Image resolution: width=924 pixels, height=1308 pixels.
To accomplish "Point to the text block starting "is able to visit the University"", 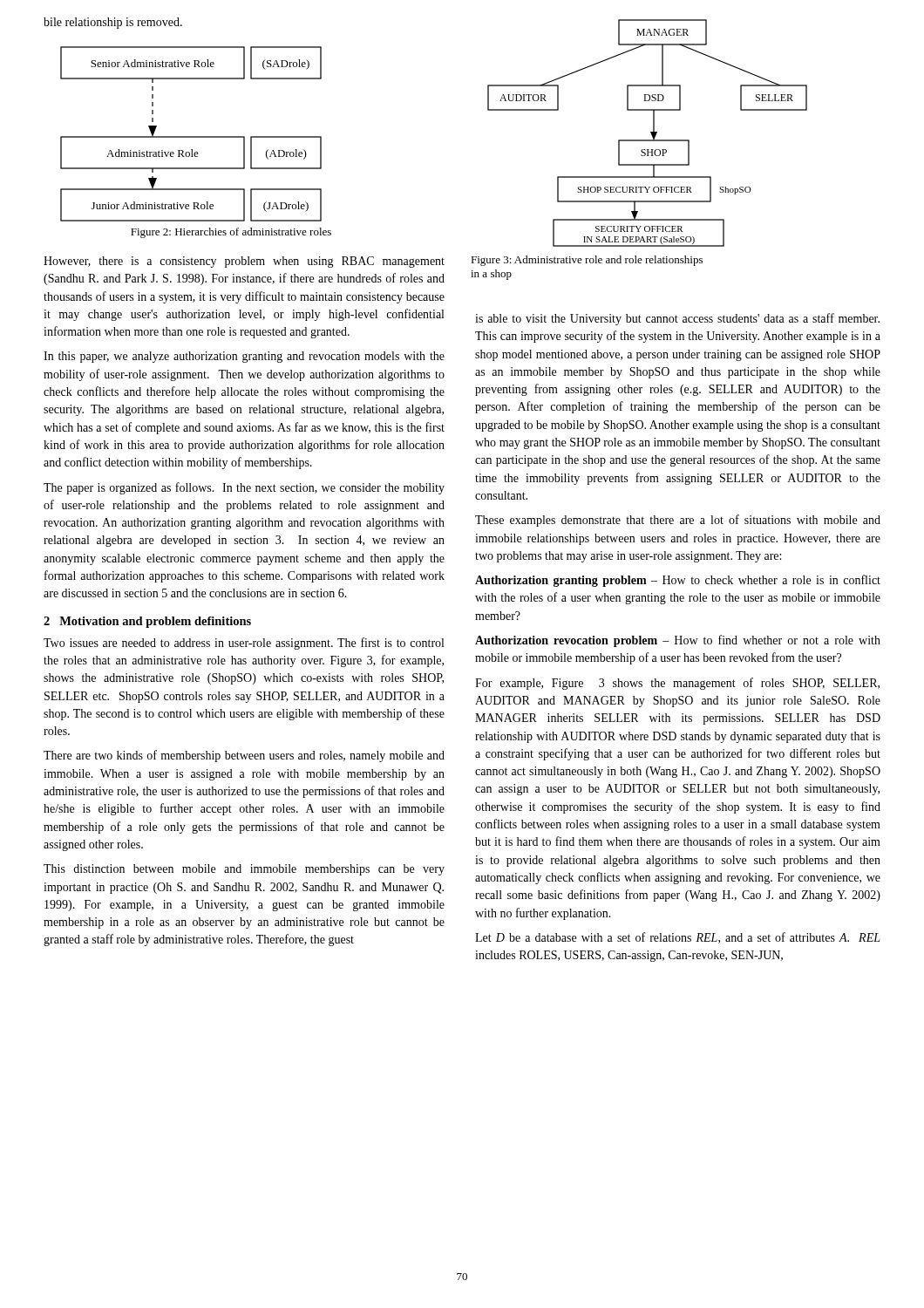I will [x=678, y=407].
